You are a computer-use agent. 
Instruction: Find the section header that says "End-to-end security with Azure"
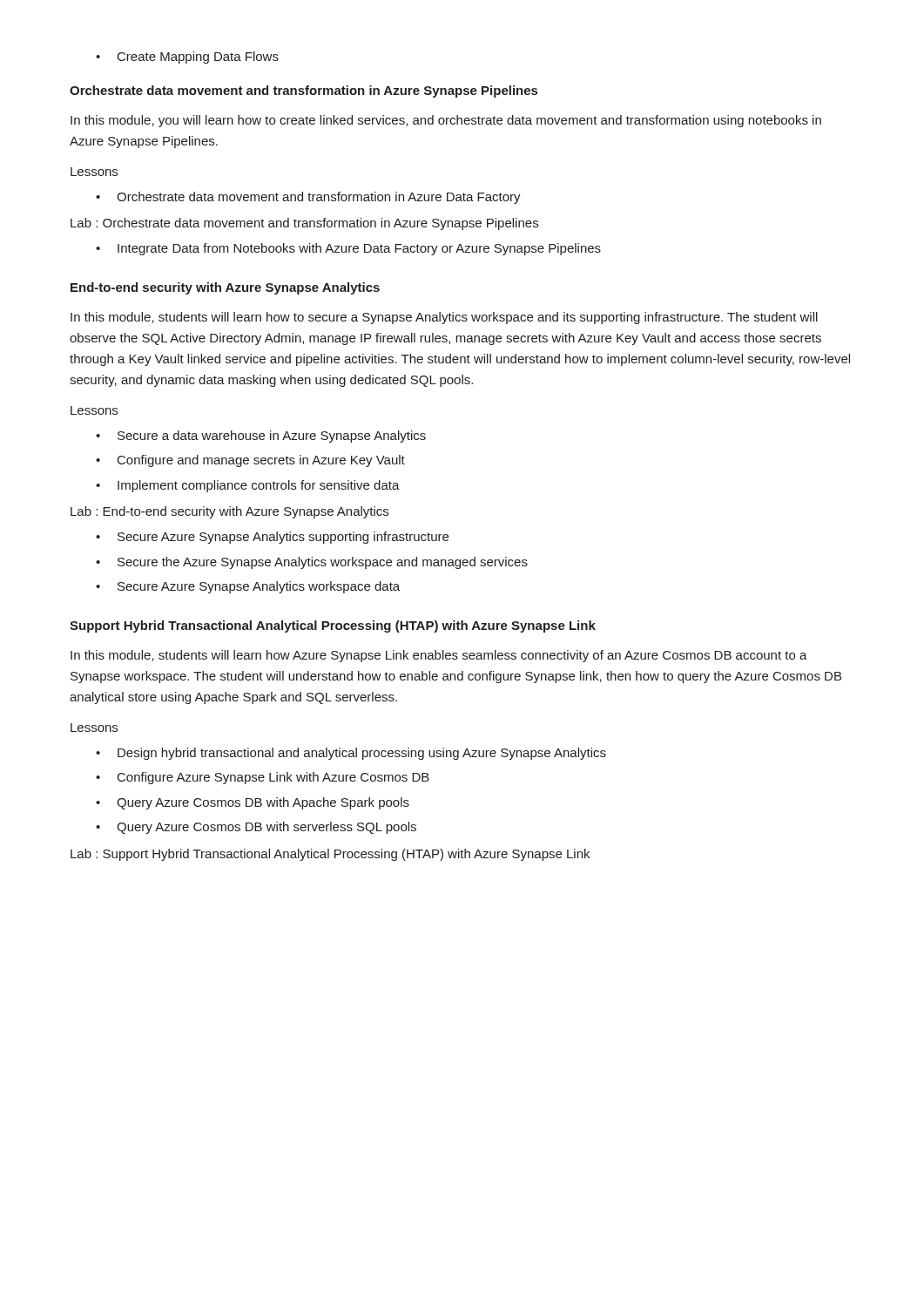pos(225,287)
